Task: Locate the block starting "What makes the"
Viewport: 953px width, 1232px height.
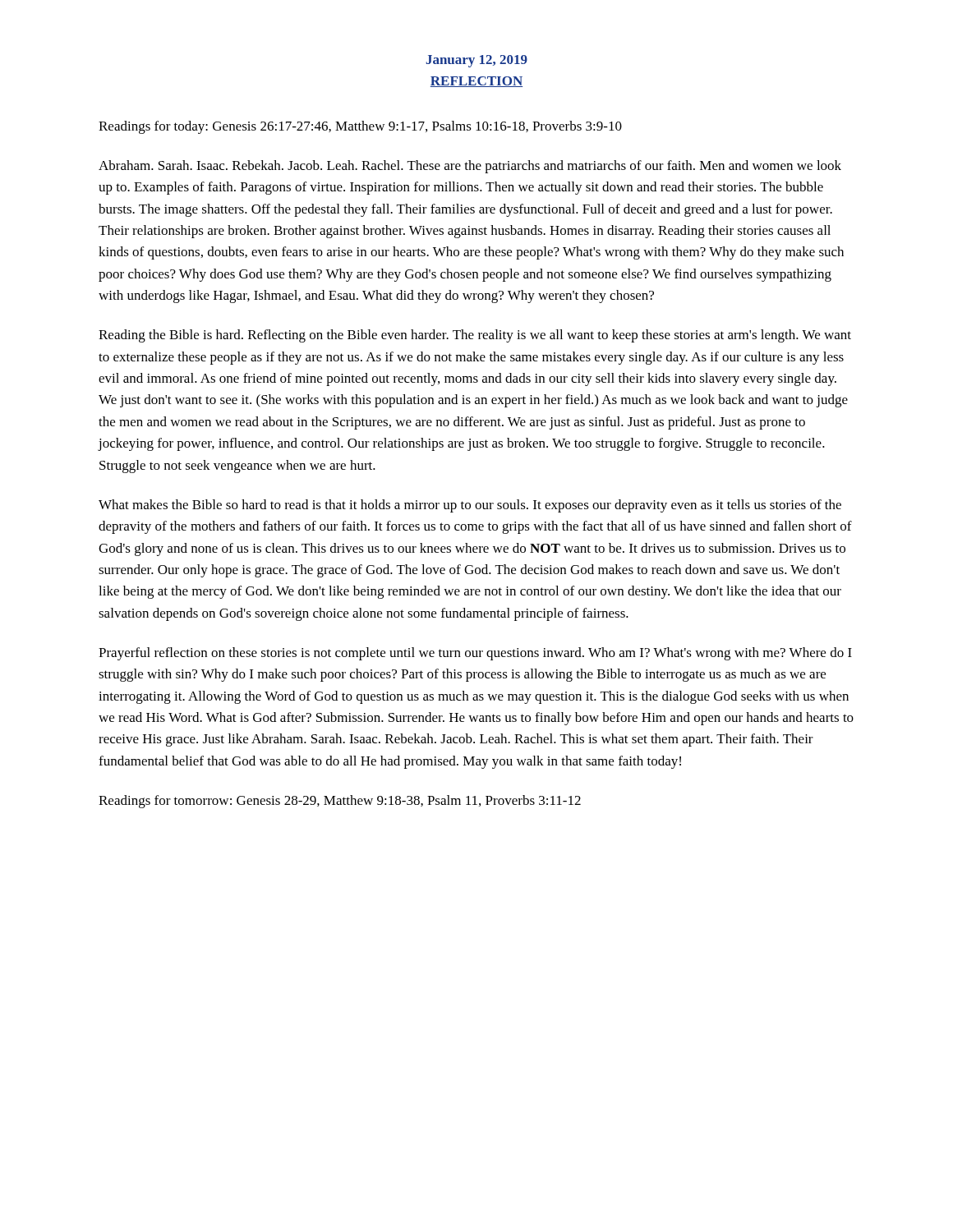Action: point(475,559)
